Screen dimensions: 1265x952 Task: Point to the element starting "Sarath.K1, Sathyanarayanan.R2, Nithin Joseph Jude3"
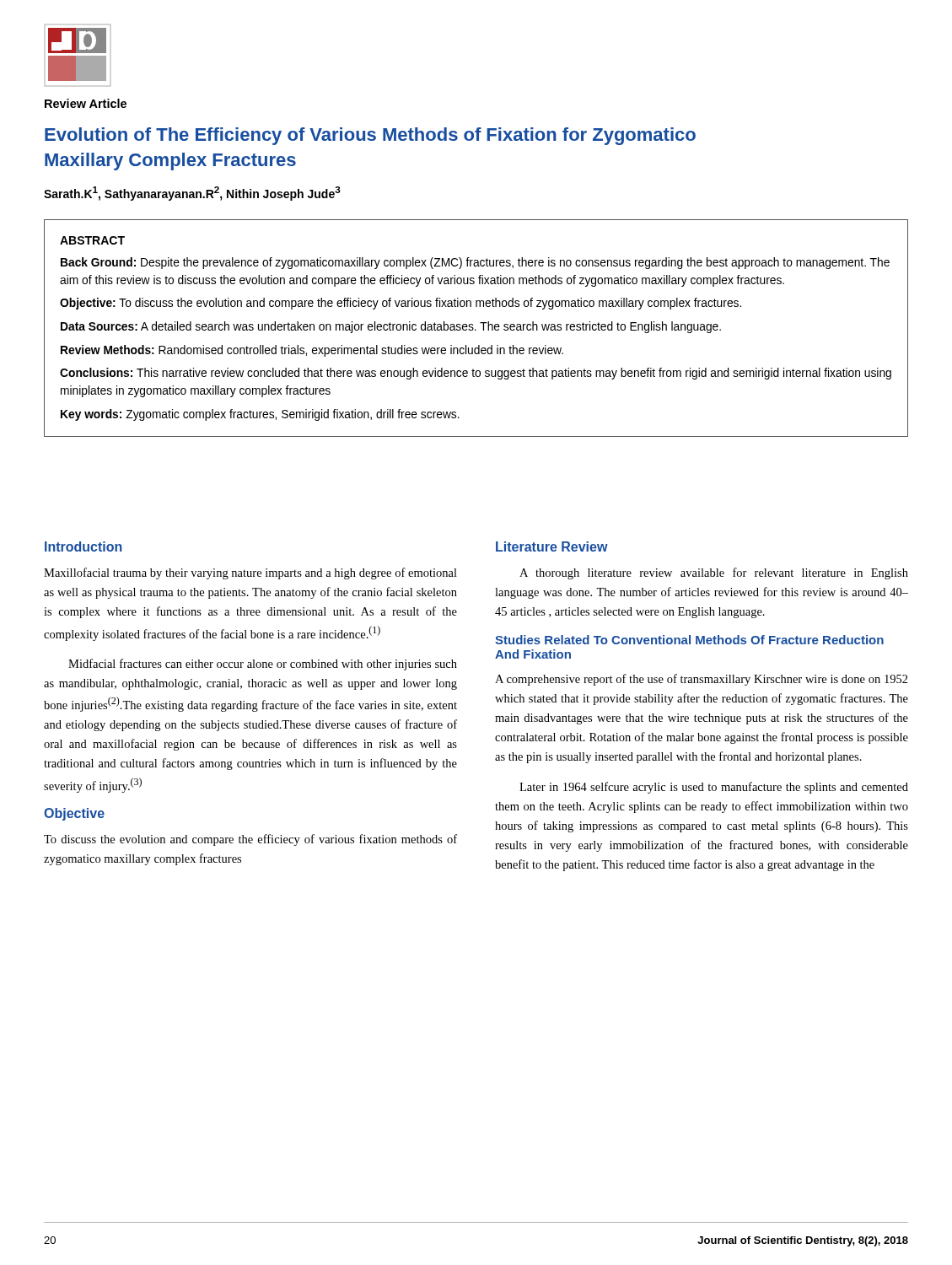pyautogui.click(x=192, y=192)
